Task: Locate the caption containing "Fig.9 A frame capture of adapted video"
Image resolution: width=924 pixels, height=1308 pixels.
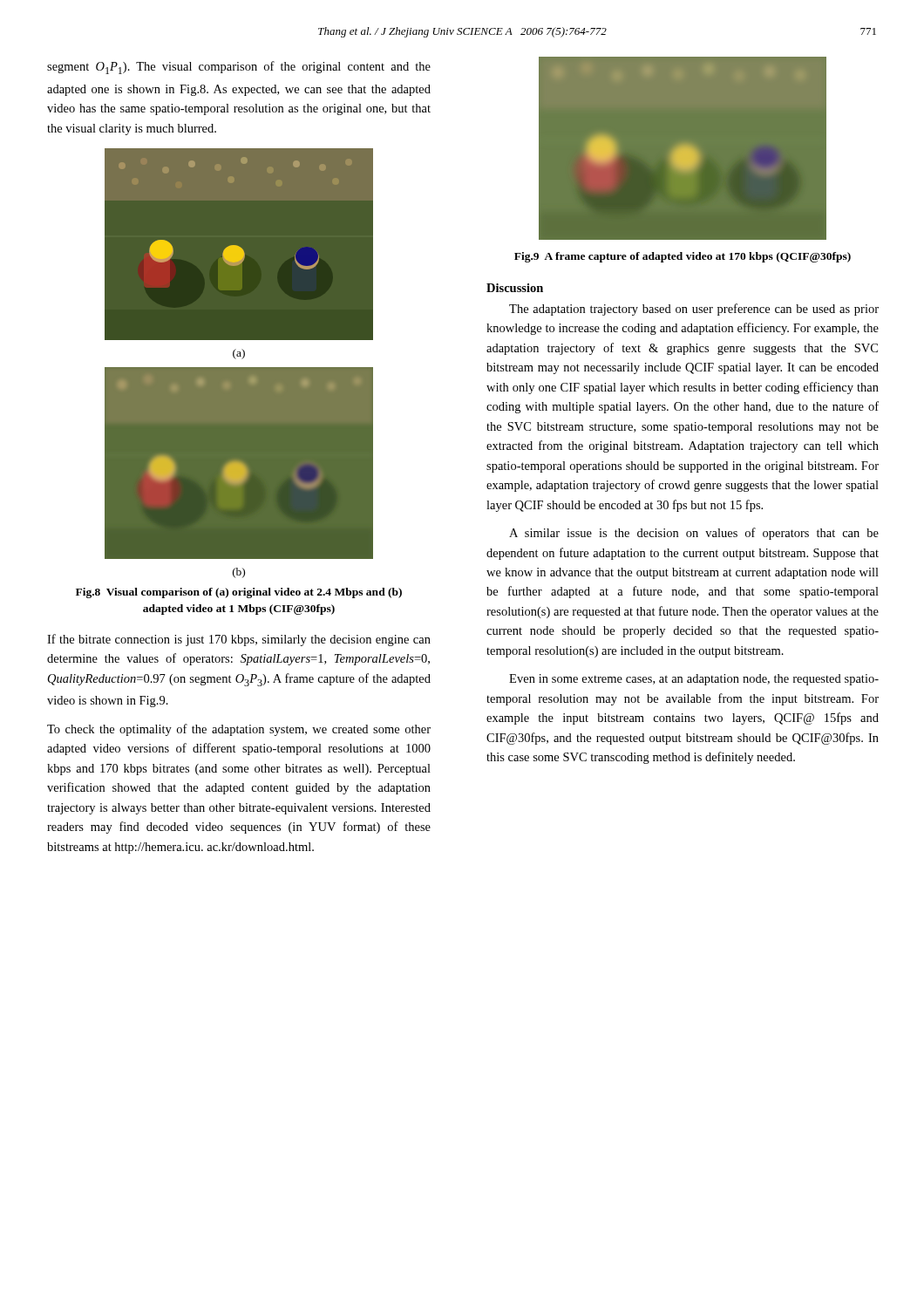Action: tap(683, 256)
